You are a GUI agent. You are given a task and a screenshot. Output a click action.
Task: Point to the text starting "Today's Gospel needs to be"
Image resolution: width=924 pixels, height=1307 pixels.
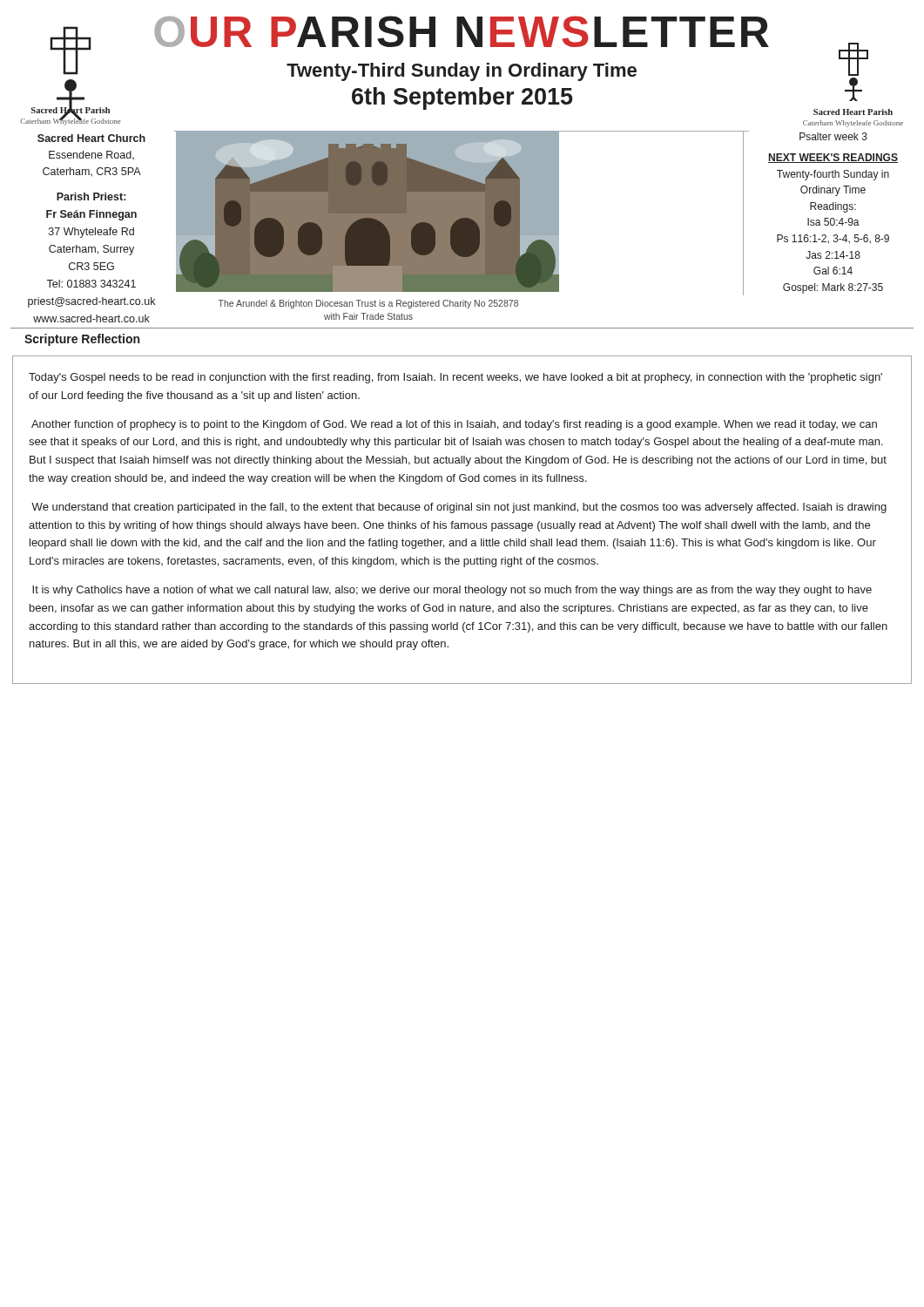coord(456,386)
